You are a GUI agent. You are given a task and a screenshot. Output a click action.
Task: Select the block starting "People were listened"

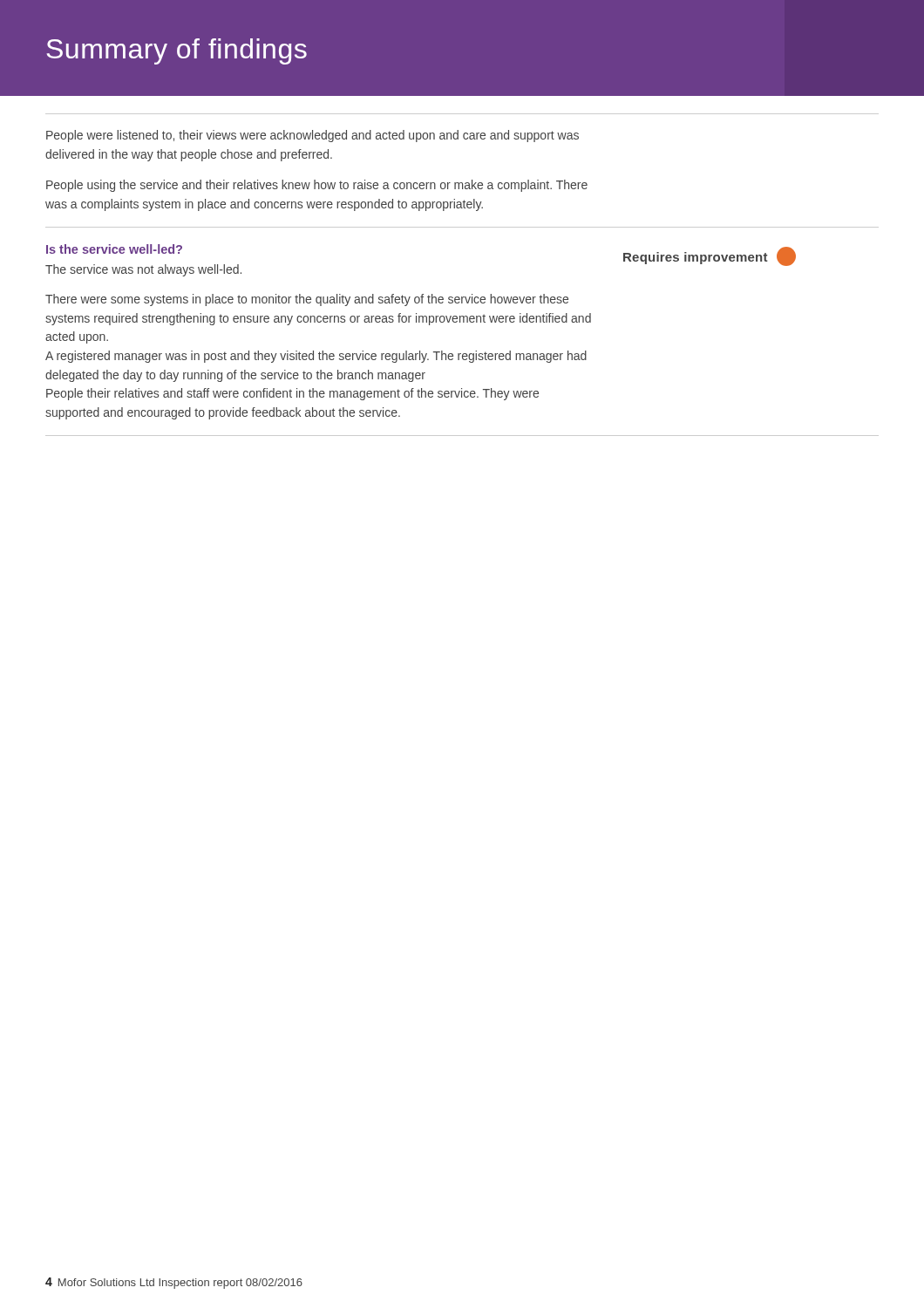[320, 170]
